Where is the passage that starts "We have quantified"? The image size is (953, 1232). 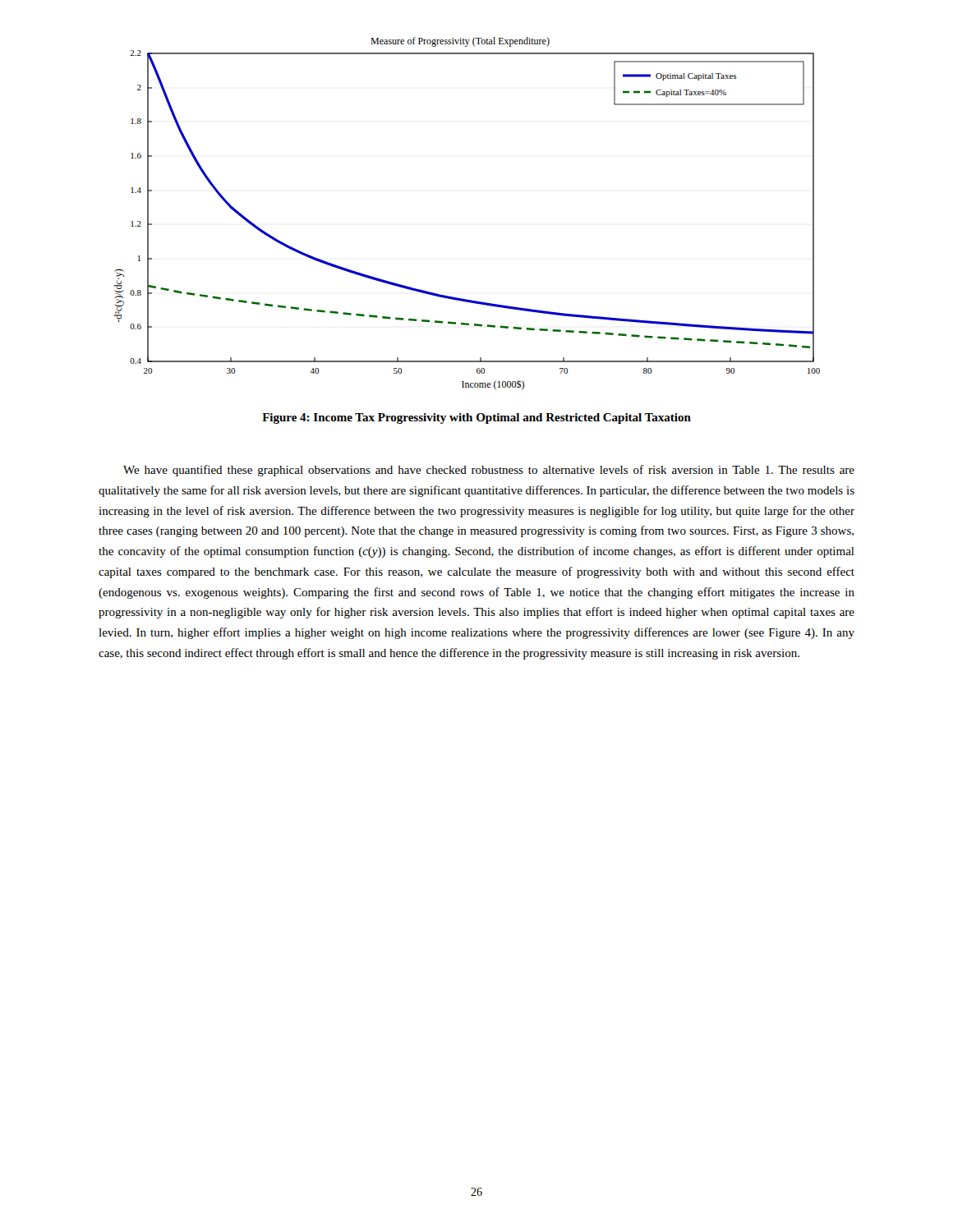(x=476, y=562)
